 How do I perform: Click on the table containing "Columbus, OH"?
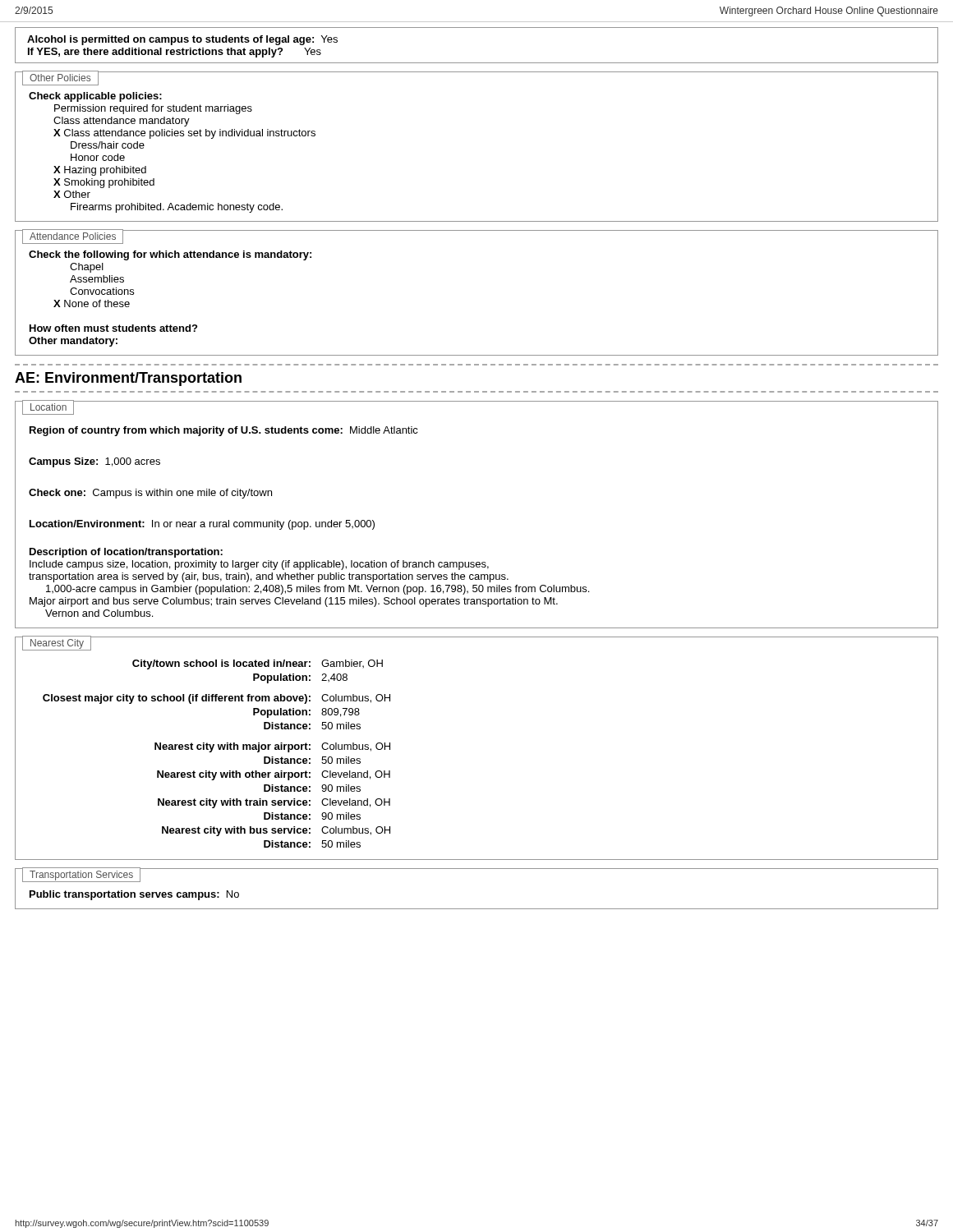pos(476,755)
